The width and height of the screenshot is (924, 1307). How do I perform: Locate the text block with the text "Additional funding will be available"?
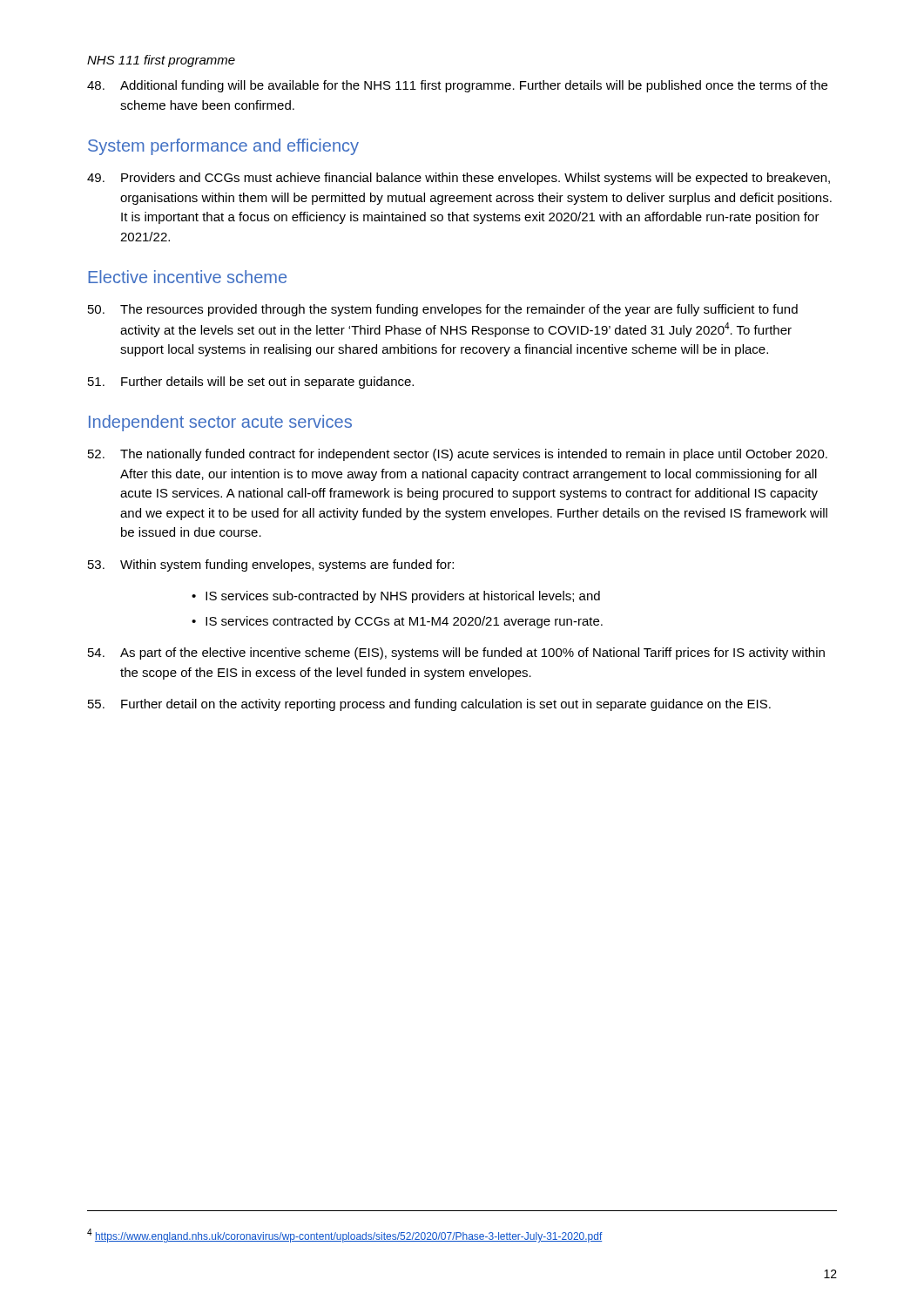pyautogui.click(x=462, y=95)
